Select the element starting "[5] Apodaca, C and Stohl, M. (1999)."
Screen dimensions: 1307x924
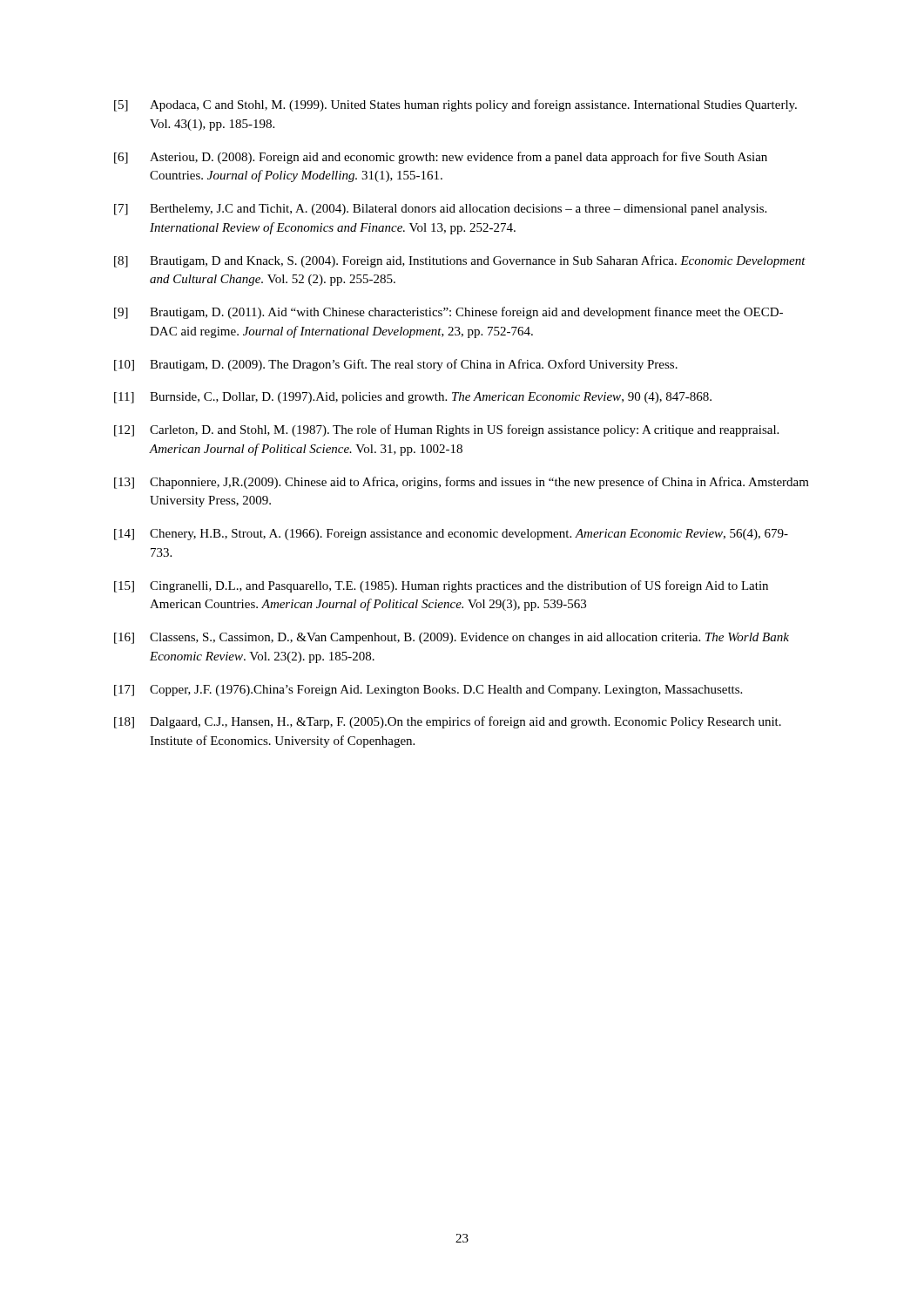click(x=462, y=115)
